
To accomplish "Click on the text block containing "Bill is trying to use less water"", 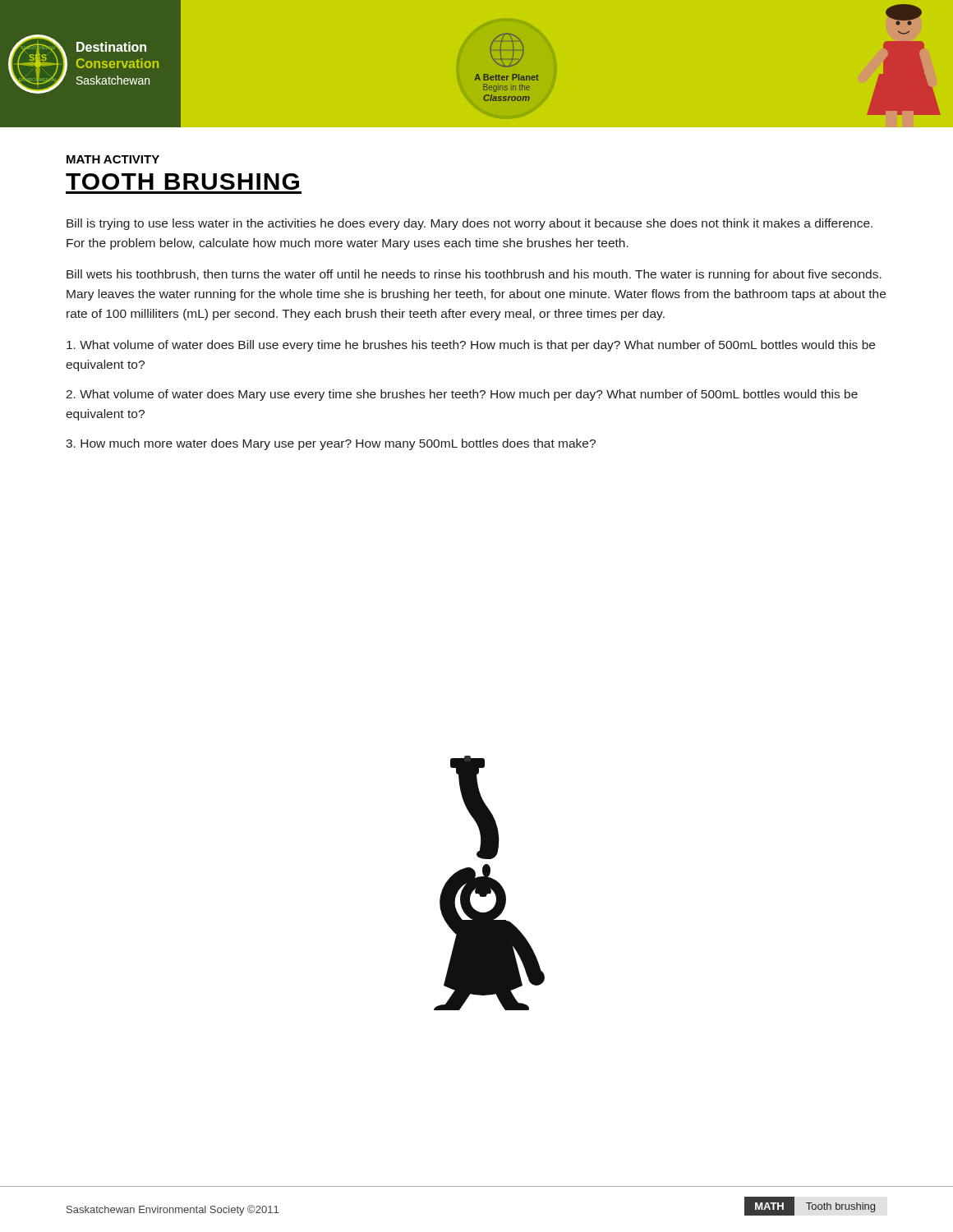I will [x=470, y=233].
